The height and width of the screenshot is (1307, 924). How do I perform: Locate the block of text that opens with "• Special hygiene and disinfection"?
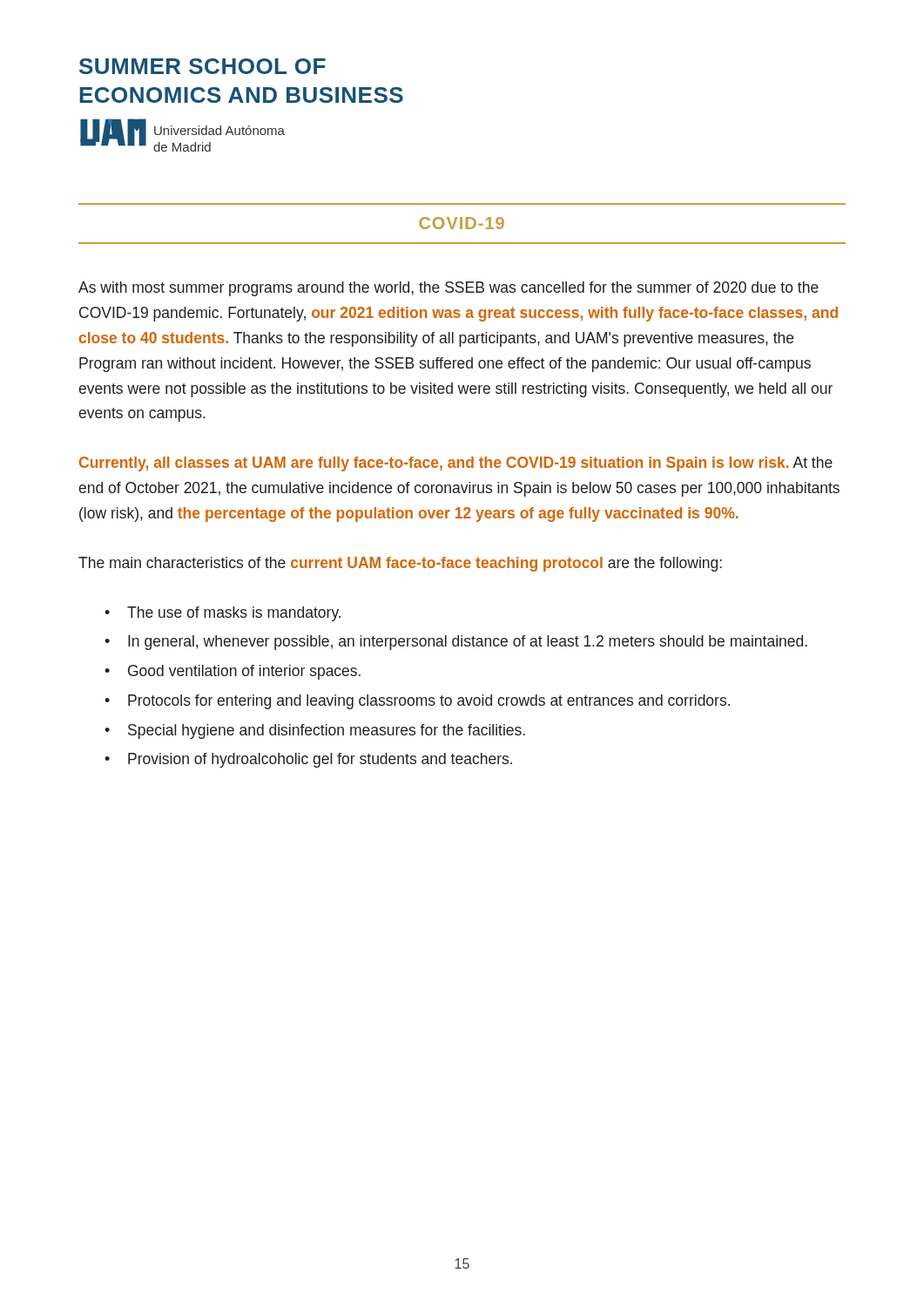[x=475, y=730]
